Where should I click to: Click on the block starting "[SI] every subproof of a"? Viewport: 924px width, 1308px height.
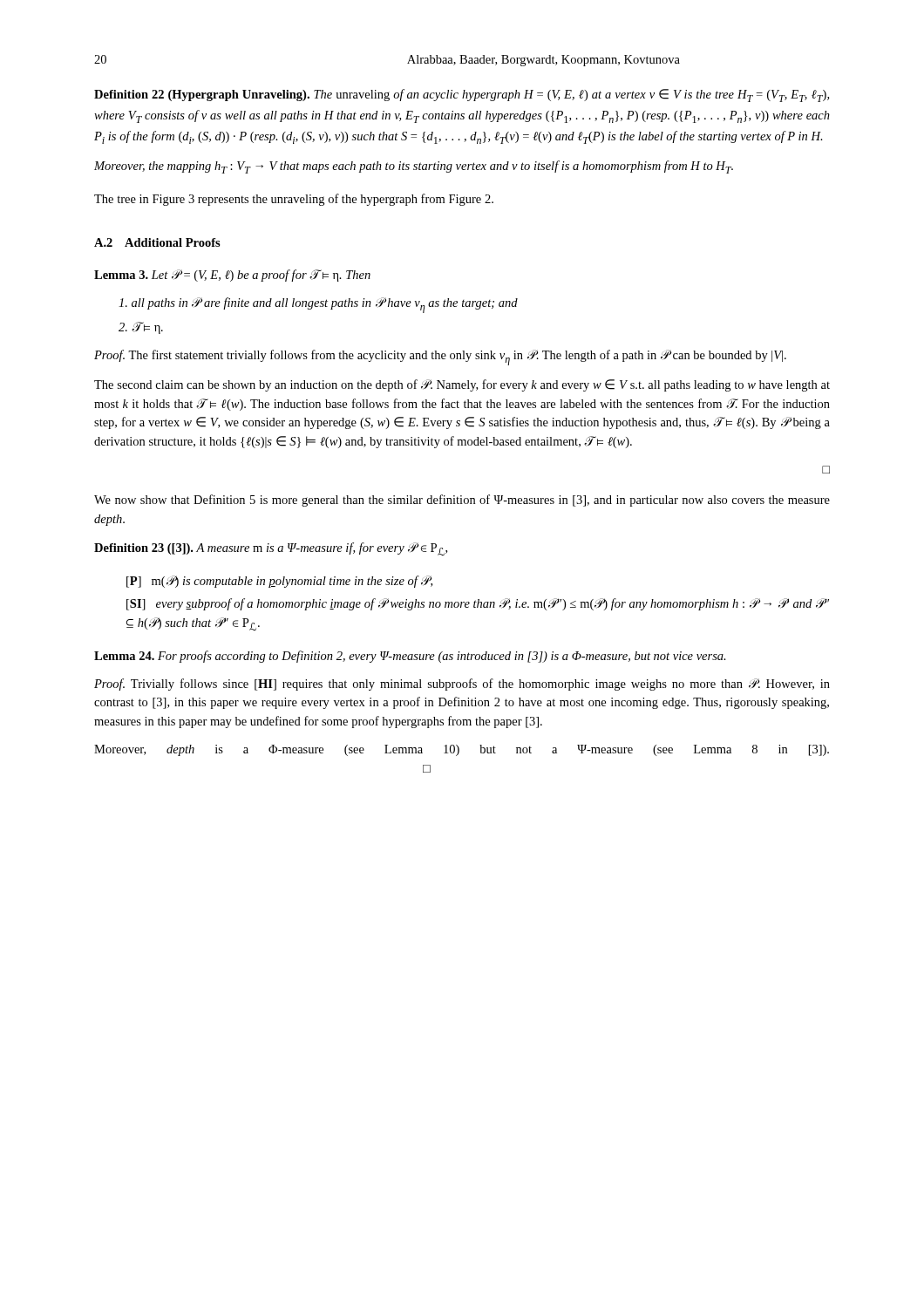coord(478,615)
